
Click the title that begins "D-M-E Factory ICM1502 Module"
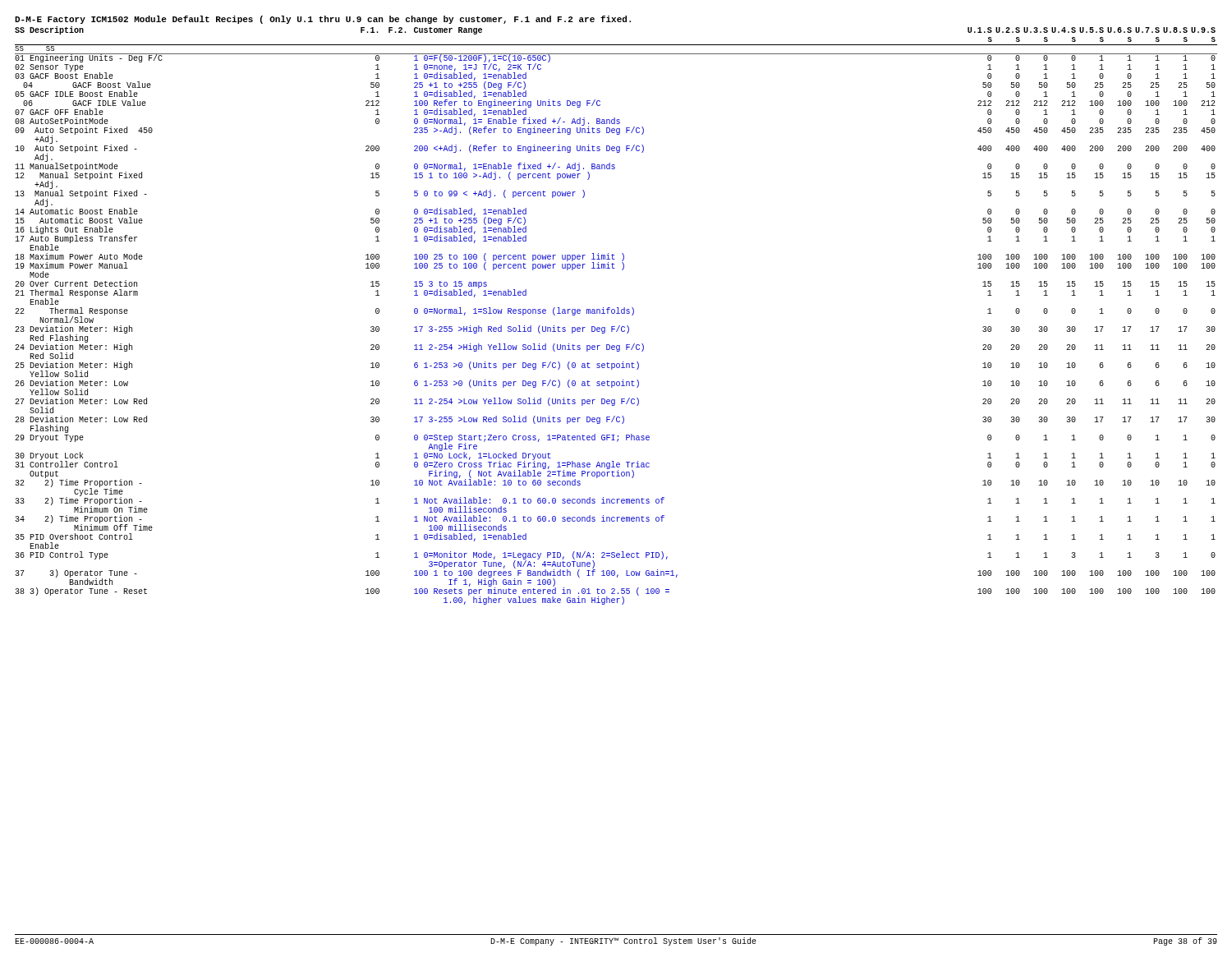[x=324, y=20]
